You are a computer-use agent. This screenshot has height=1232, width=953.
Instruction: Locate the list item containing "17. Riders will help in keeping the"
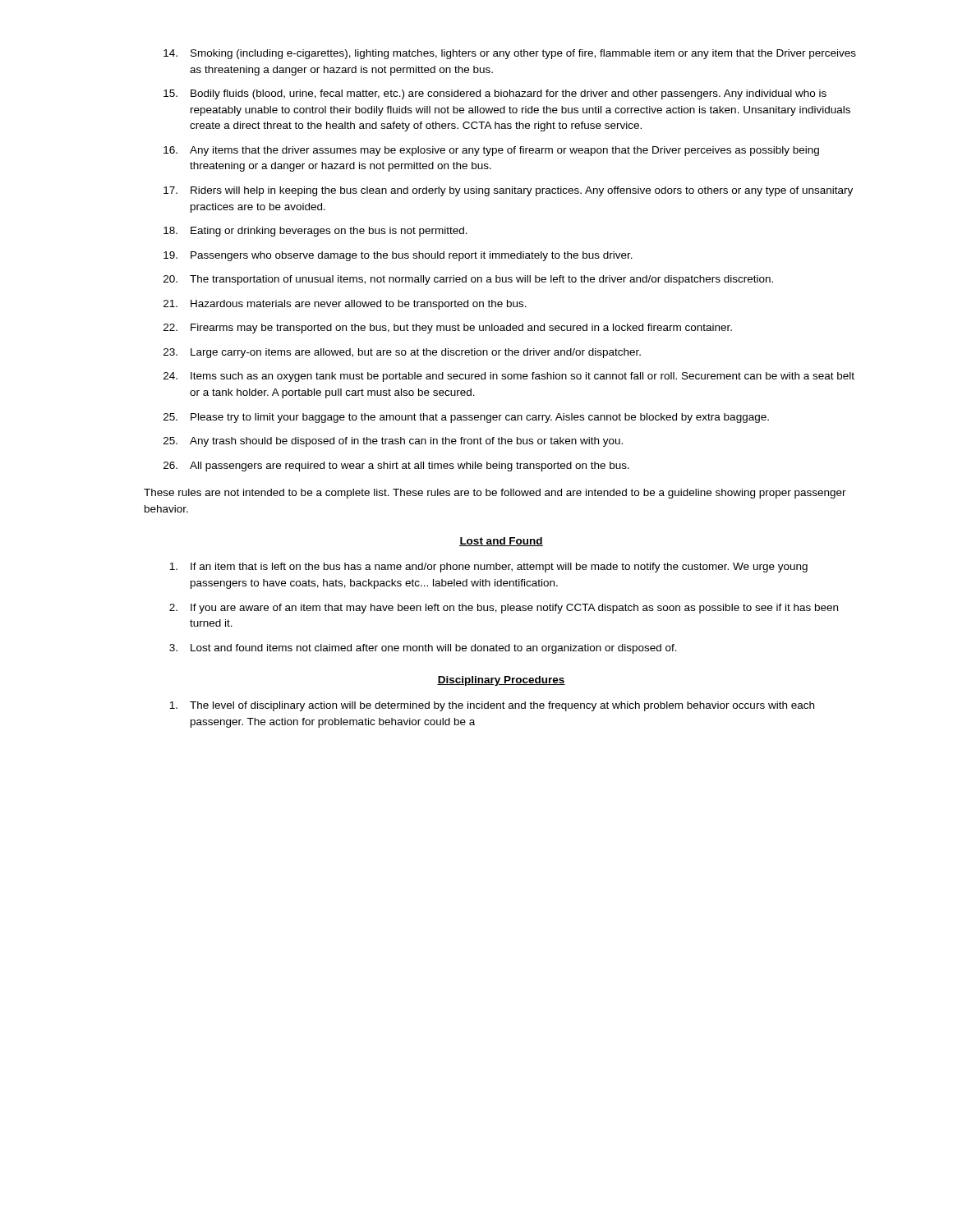coord(501,198)
